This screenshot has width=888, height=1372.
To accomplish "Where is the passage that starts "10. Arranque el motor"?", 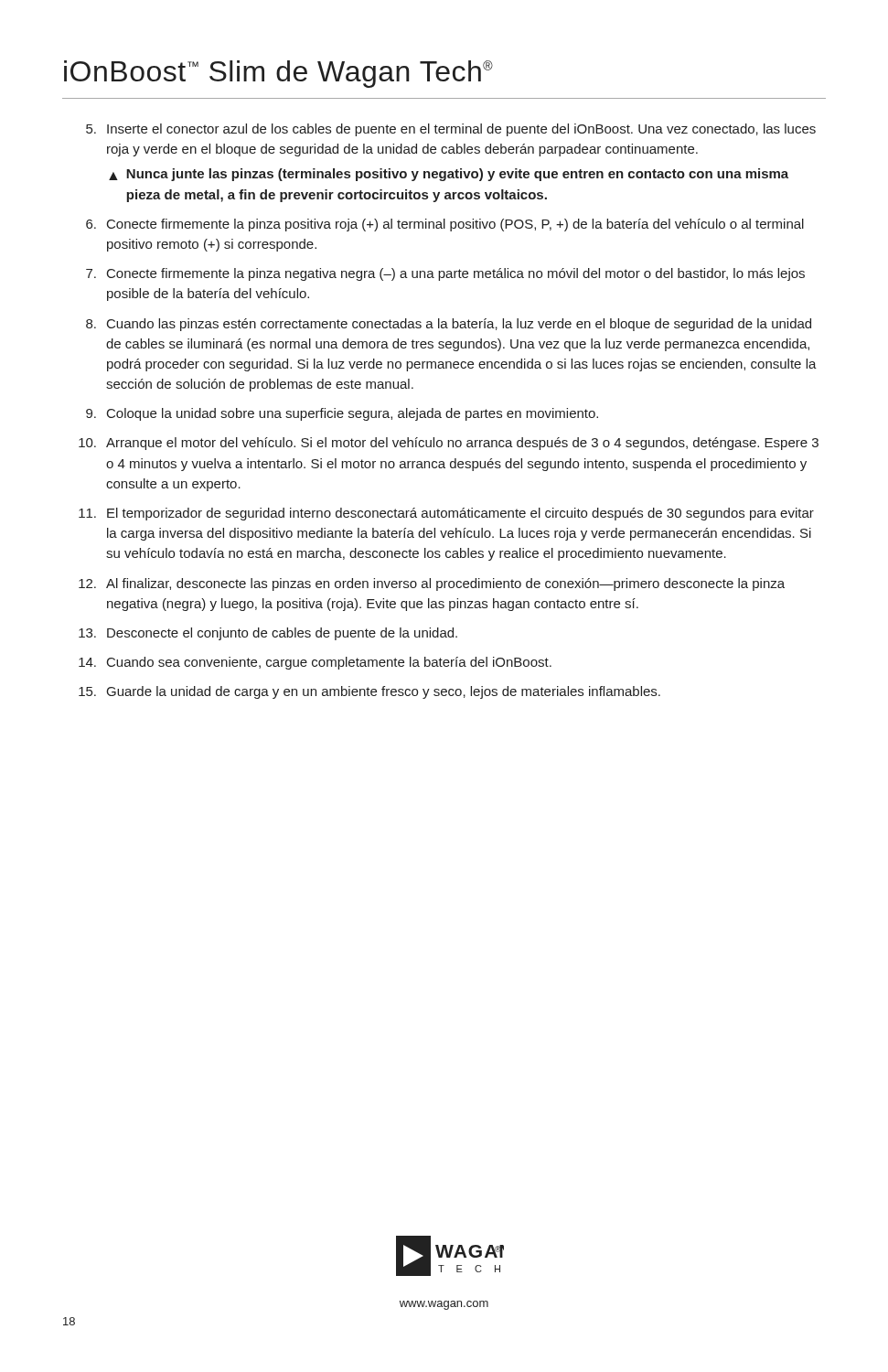I will (444, 463).
